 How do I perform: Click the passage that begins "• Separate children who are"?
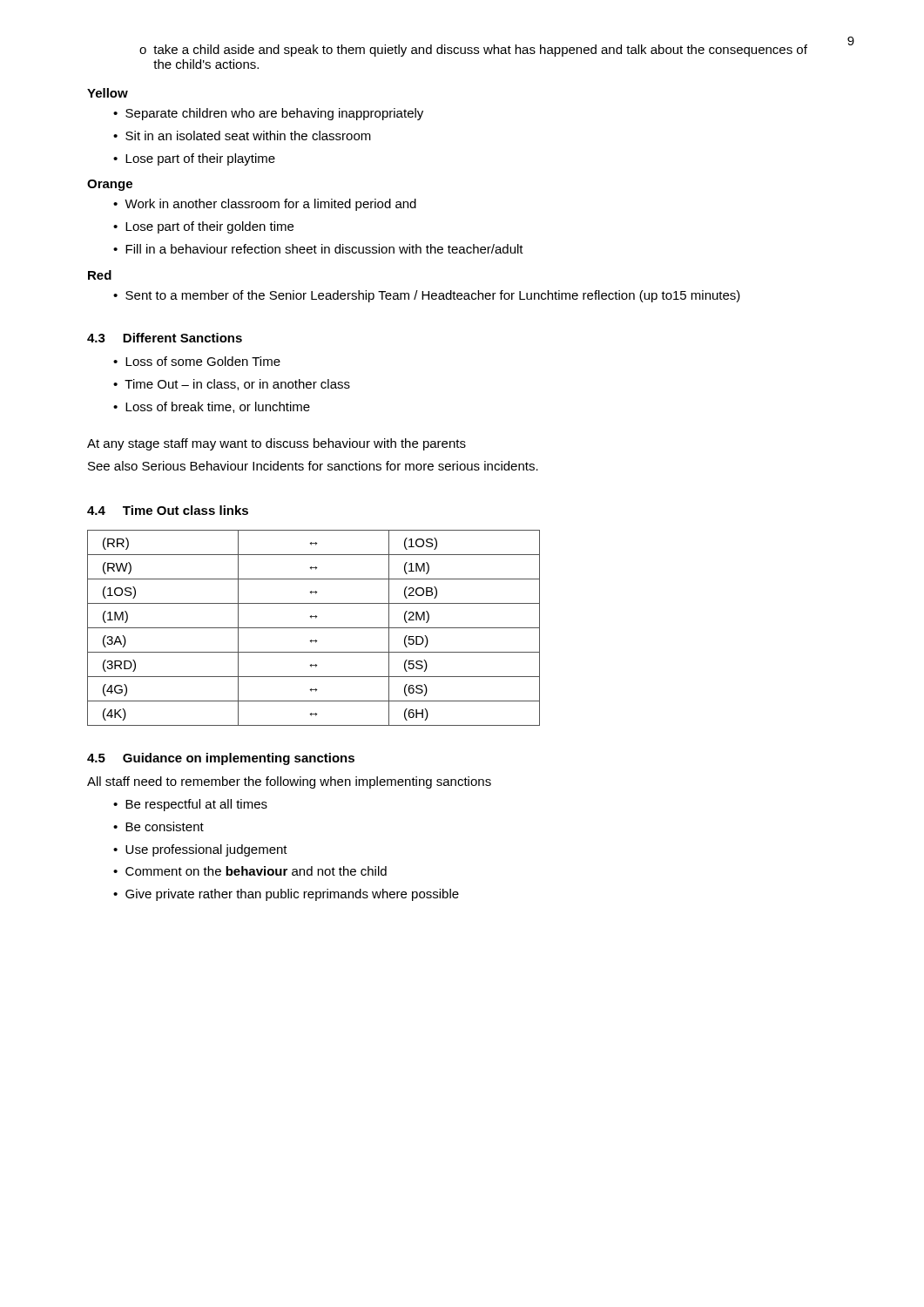268,113
